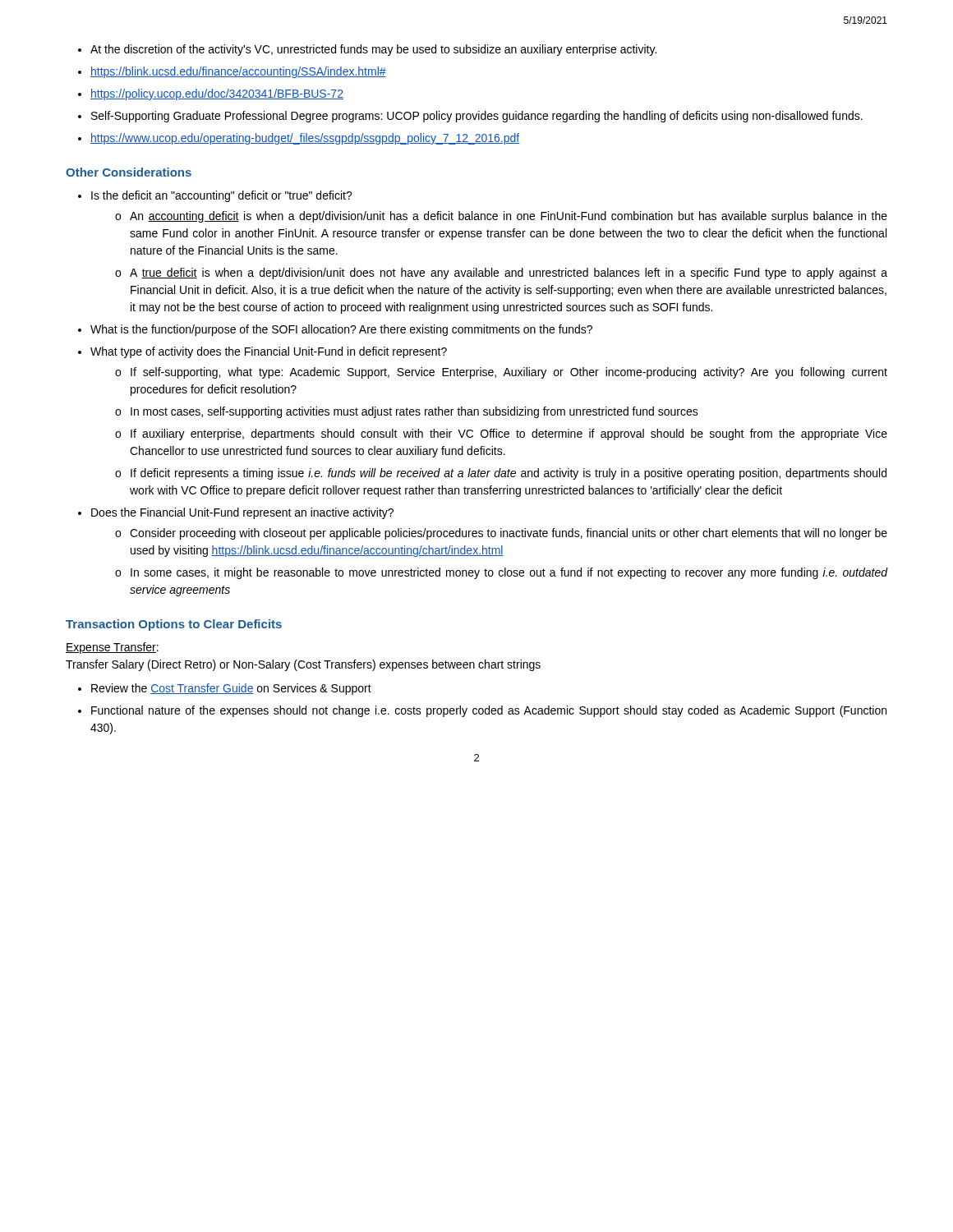Point to the block beginning "An accounting deficit is"
This screenshot has width=953, height=1232.
pyautogui.click(x=509, y=233)
